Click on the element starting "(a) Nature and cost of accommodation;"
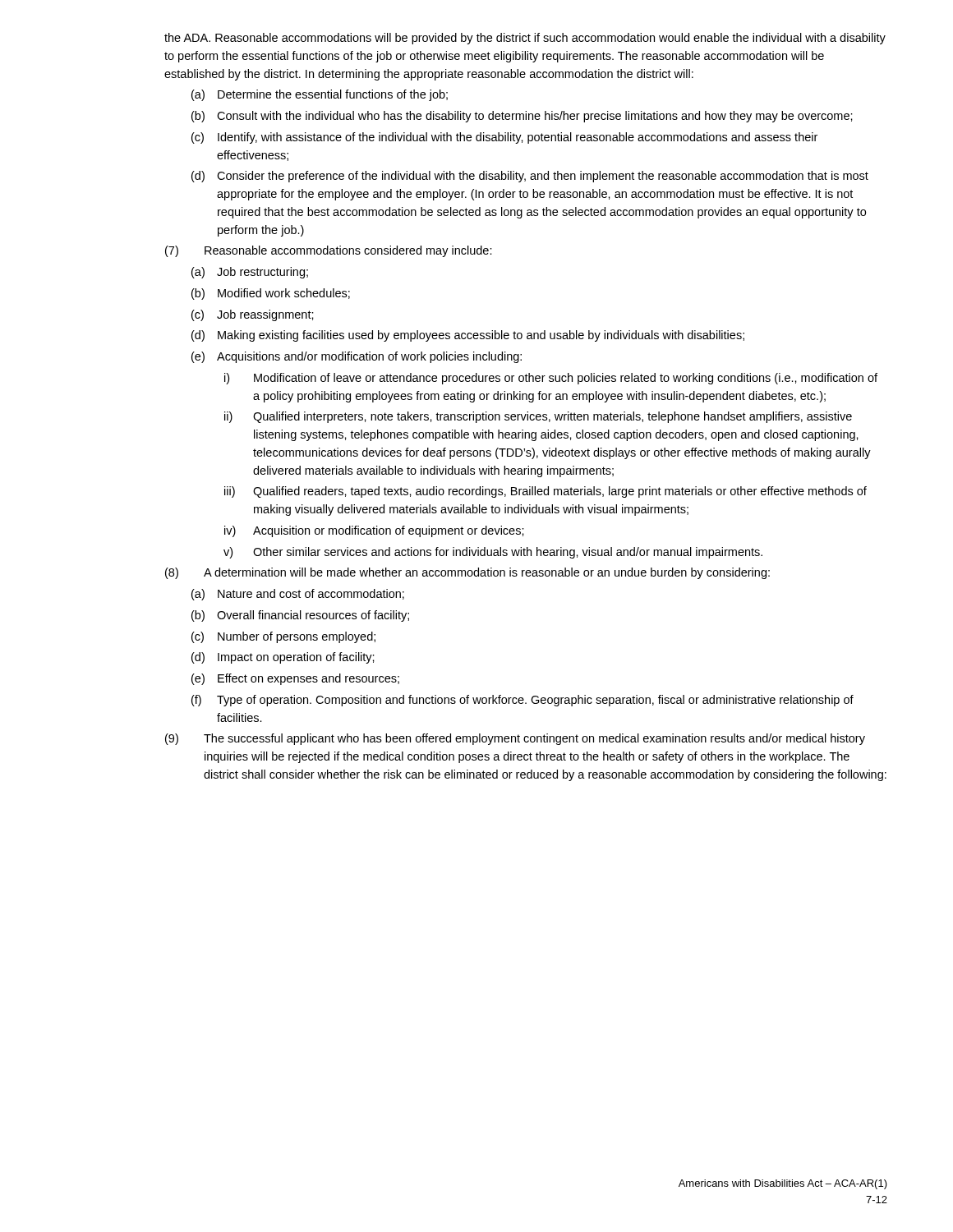This screenshot has width=953, height=1232. coord(298,595)
